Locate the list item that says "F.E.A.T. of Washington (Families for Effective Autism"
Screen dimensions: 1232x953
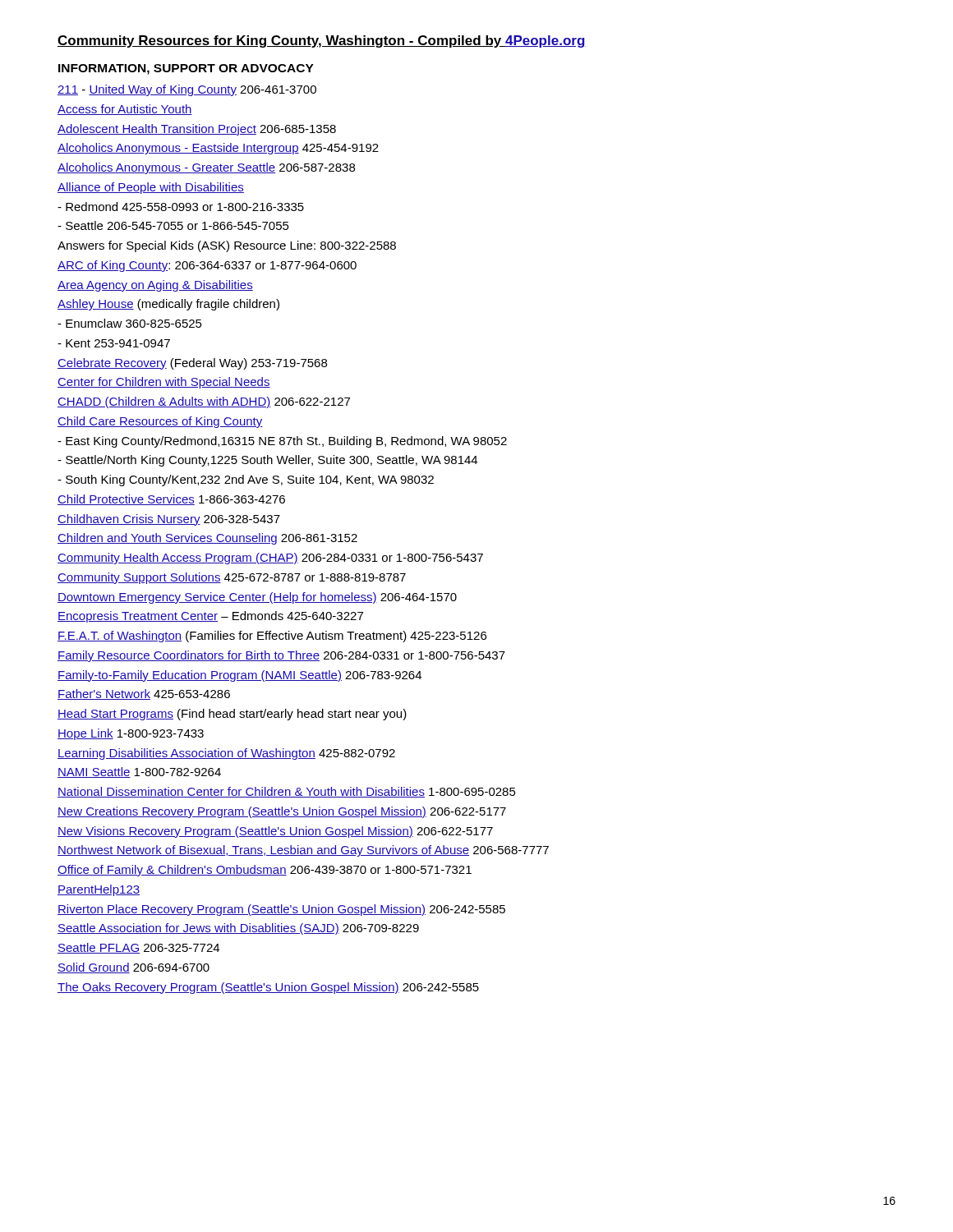pos(272,635)
